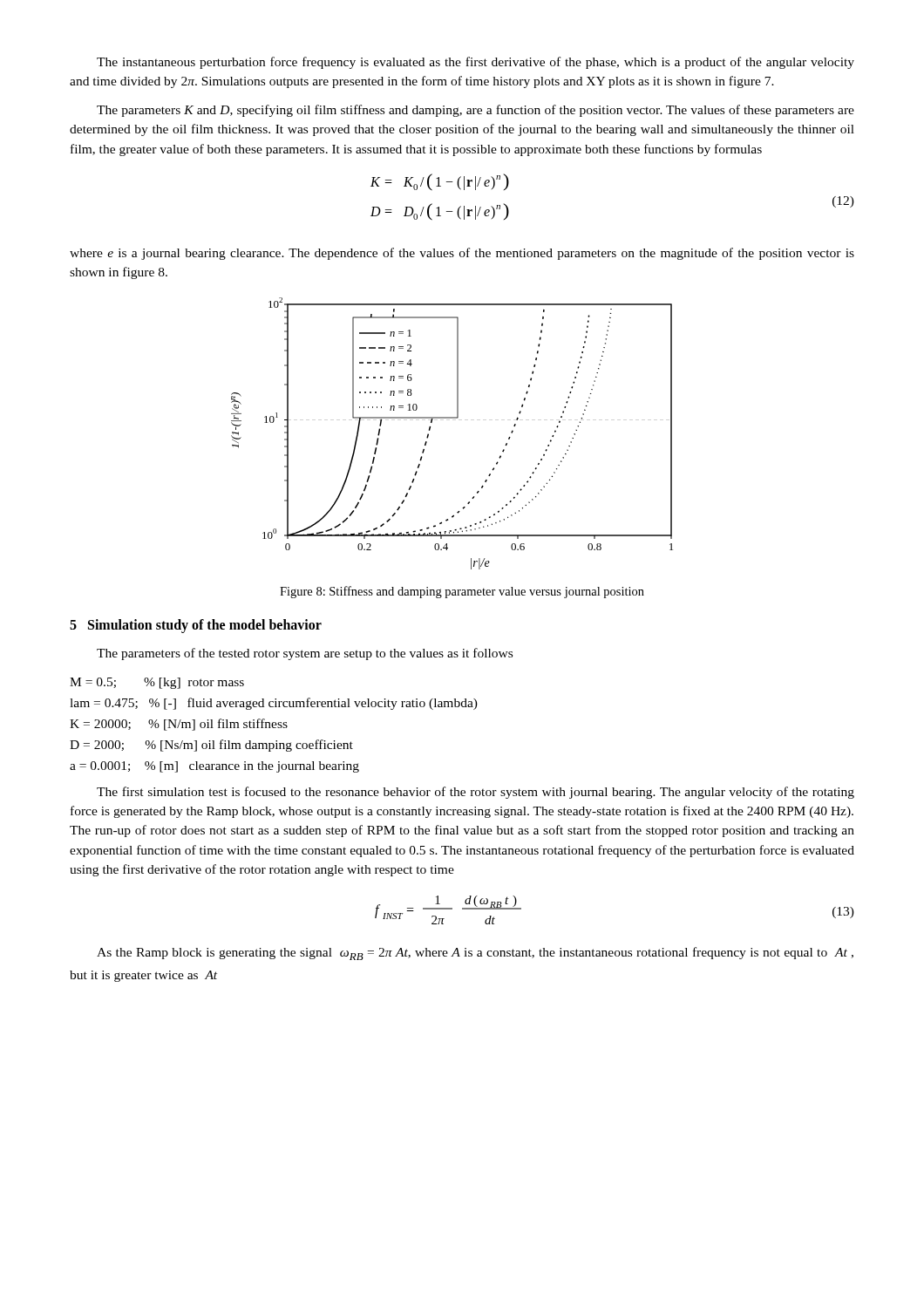Viewport: 924px width, 1308px height.
Task: Find the caption on this page that starts "Figure 8: Stiffness and damping parameter"
Action: [x=462, y=591]
